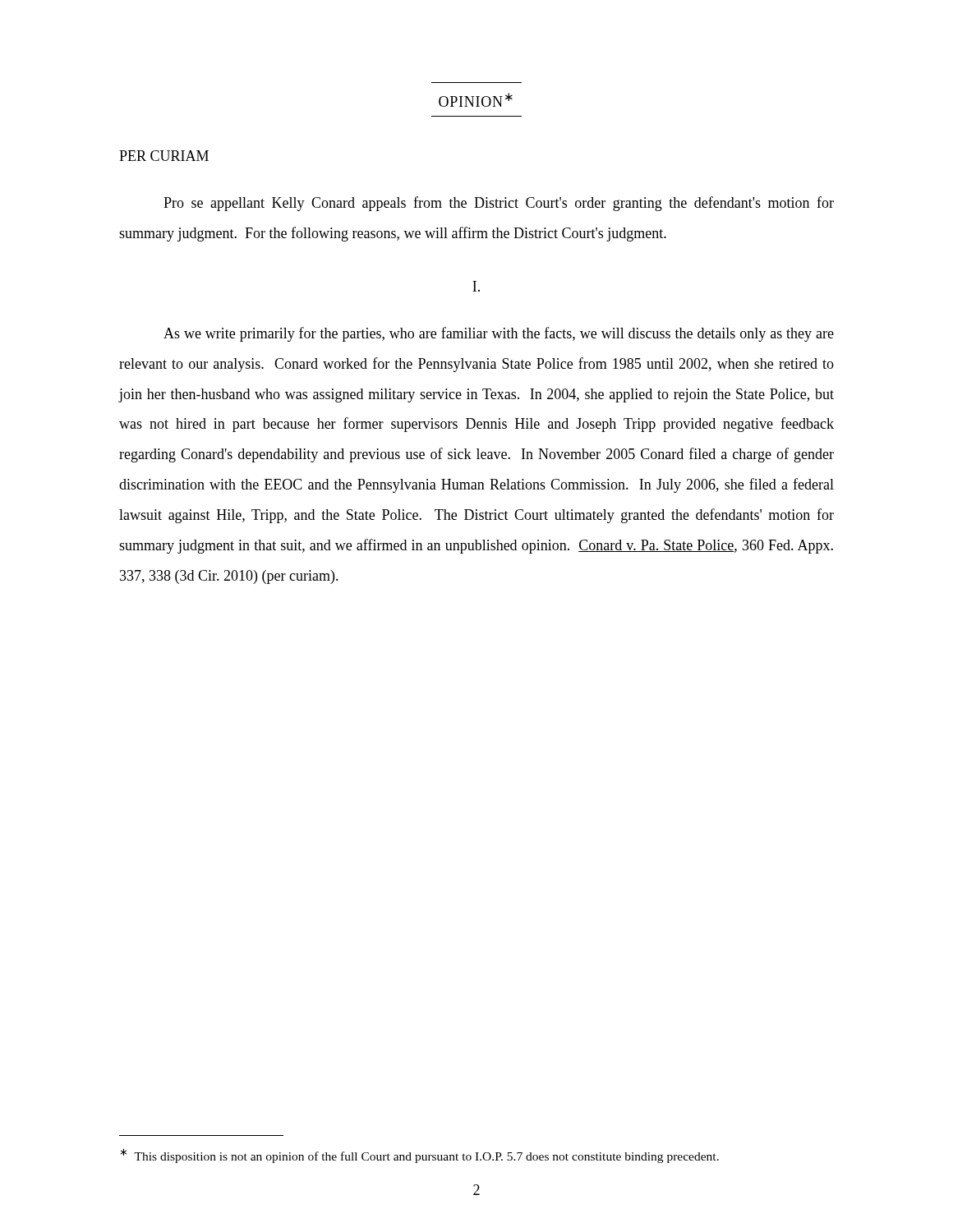Find the text block with the text "Pro se appellant"

[476, 218]
